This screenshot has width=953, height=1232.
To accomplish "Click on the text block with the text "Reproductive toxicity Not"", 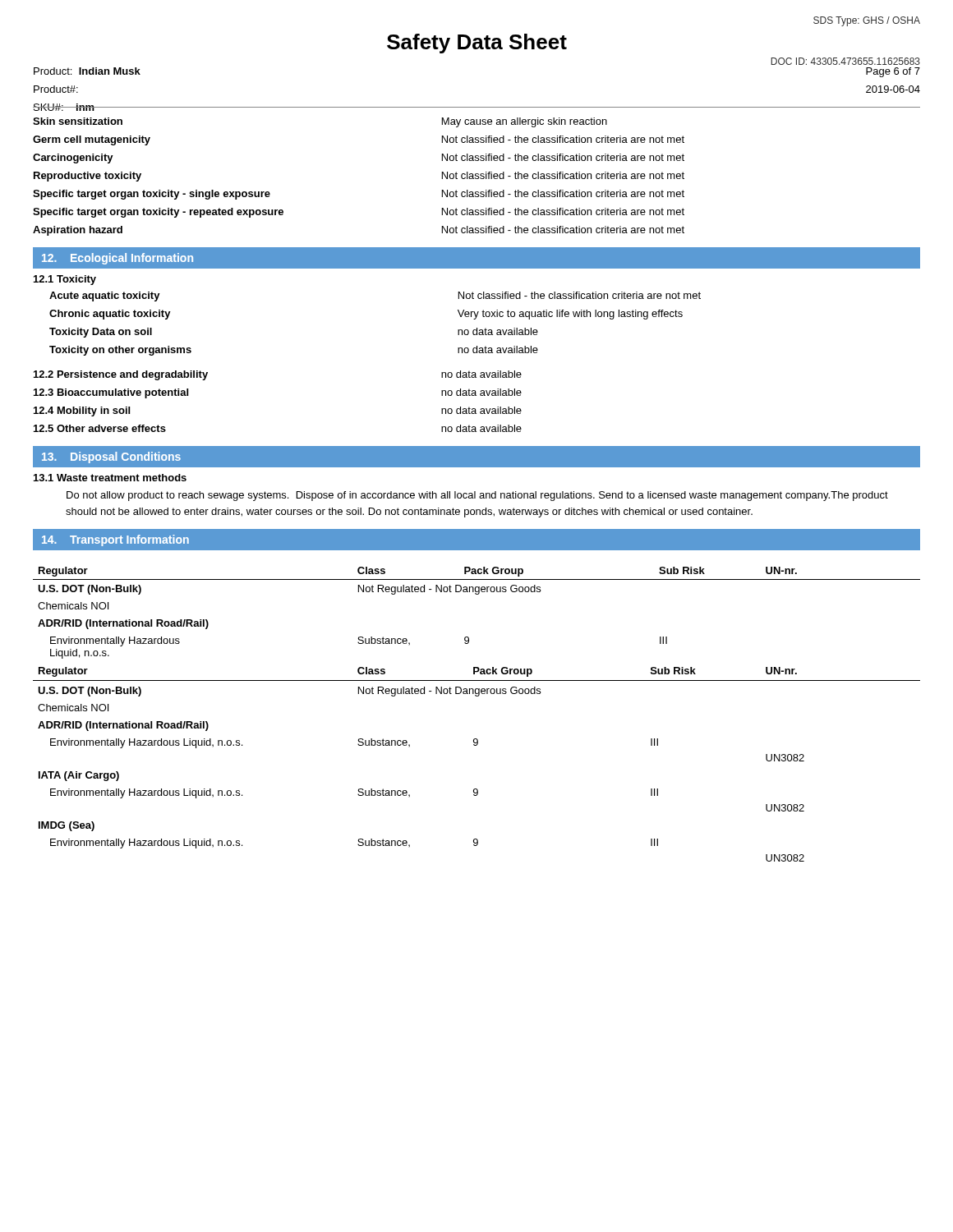I will (x=476, y=175).
